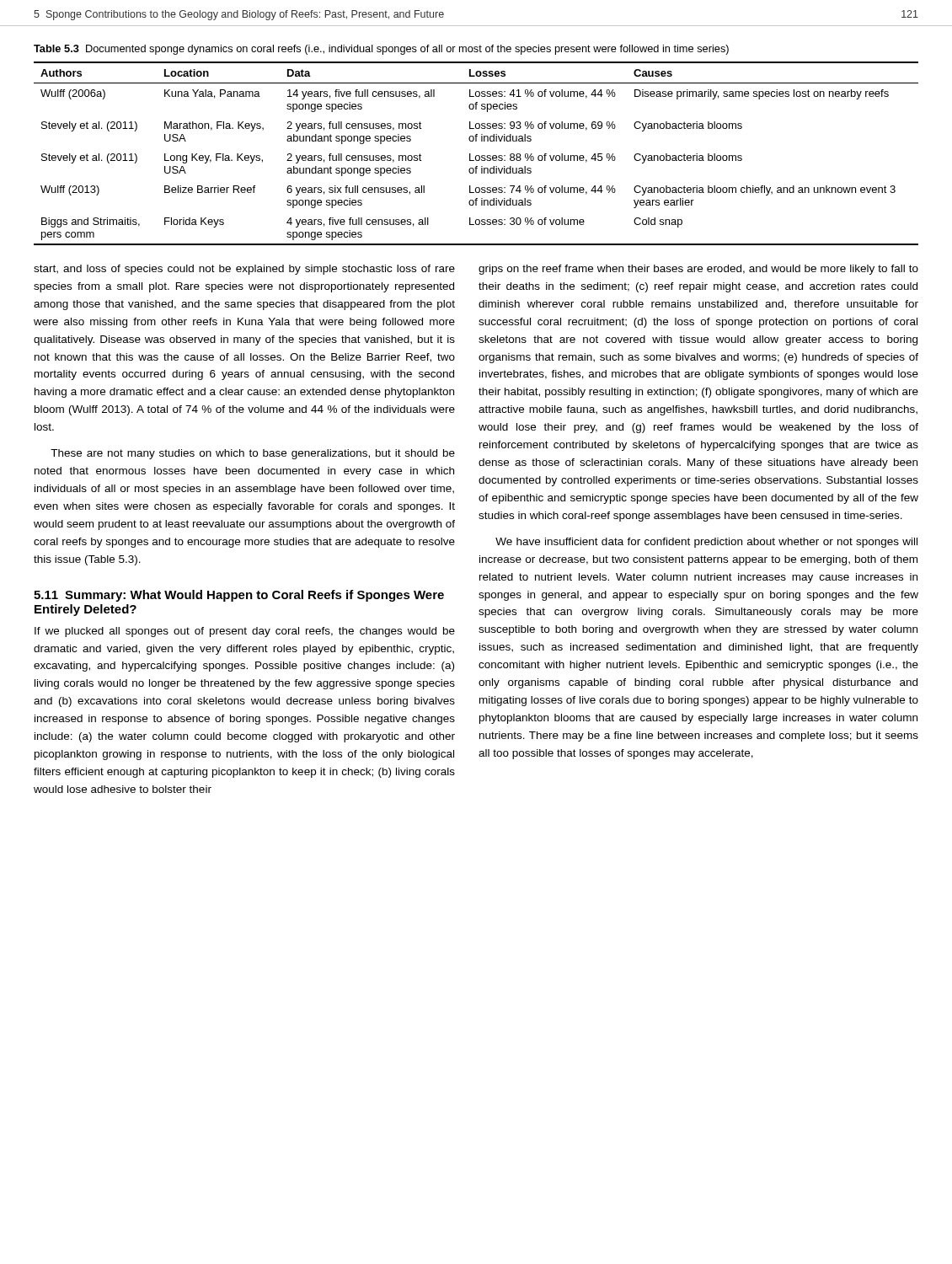952x1264 pixels.
Task: Click on the text block containing "These are not many studies on which to"
Action: (244, 507)
